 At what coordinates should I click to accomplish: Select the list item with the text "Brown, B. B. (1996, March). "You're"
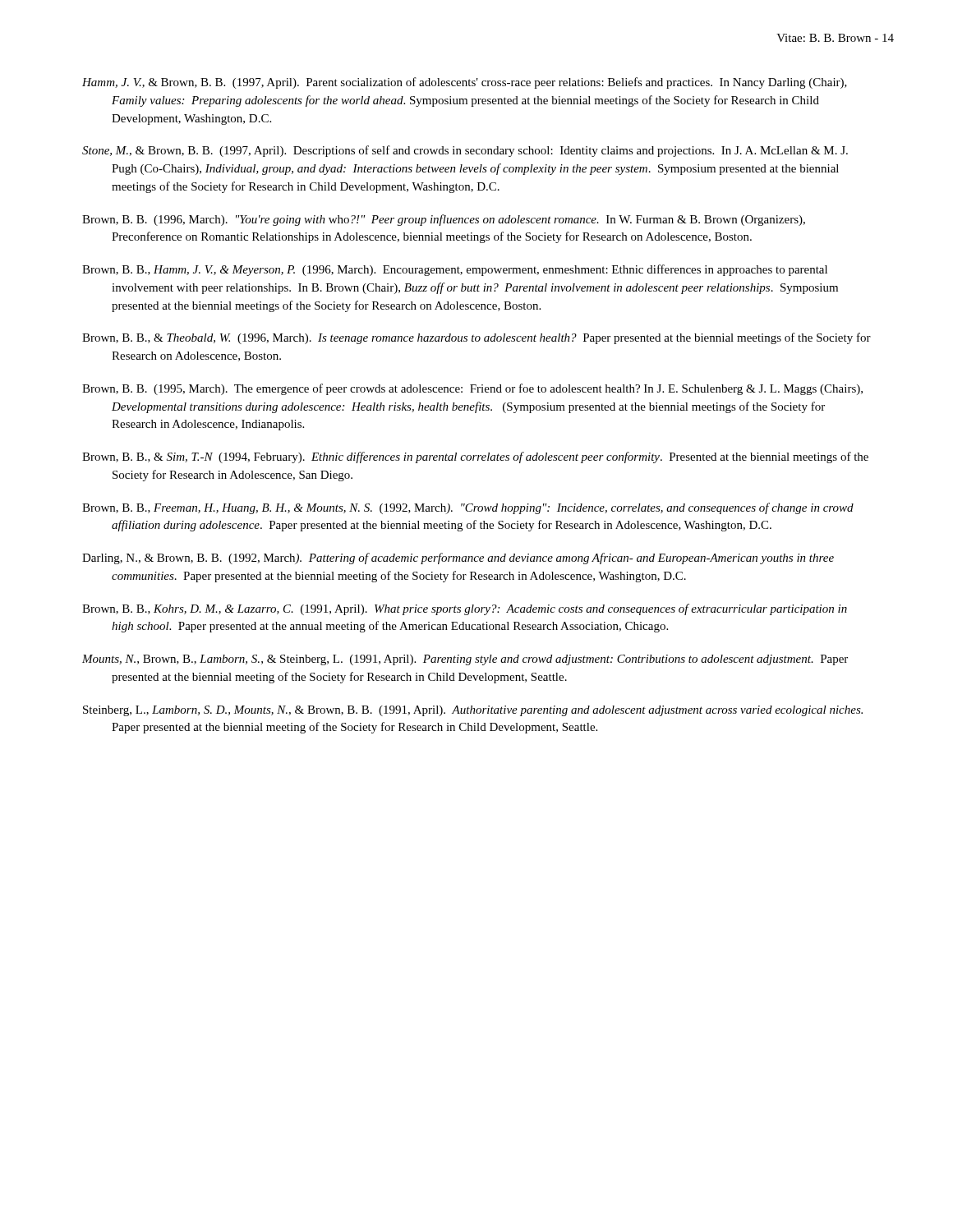444,228
